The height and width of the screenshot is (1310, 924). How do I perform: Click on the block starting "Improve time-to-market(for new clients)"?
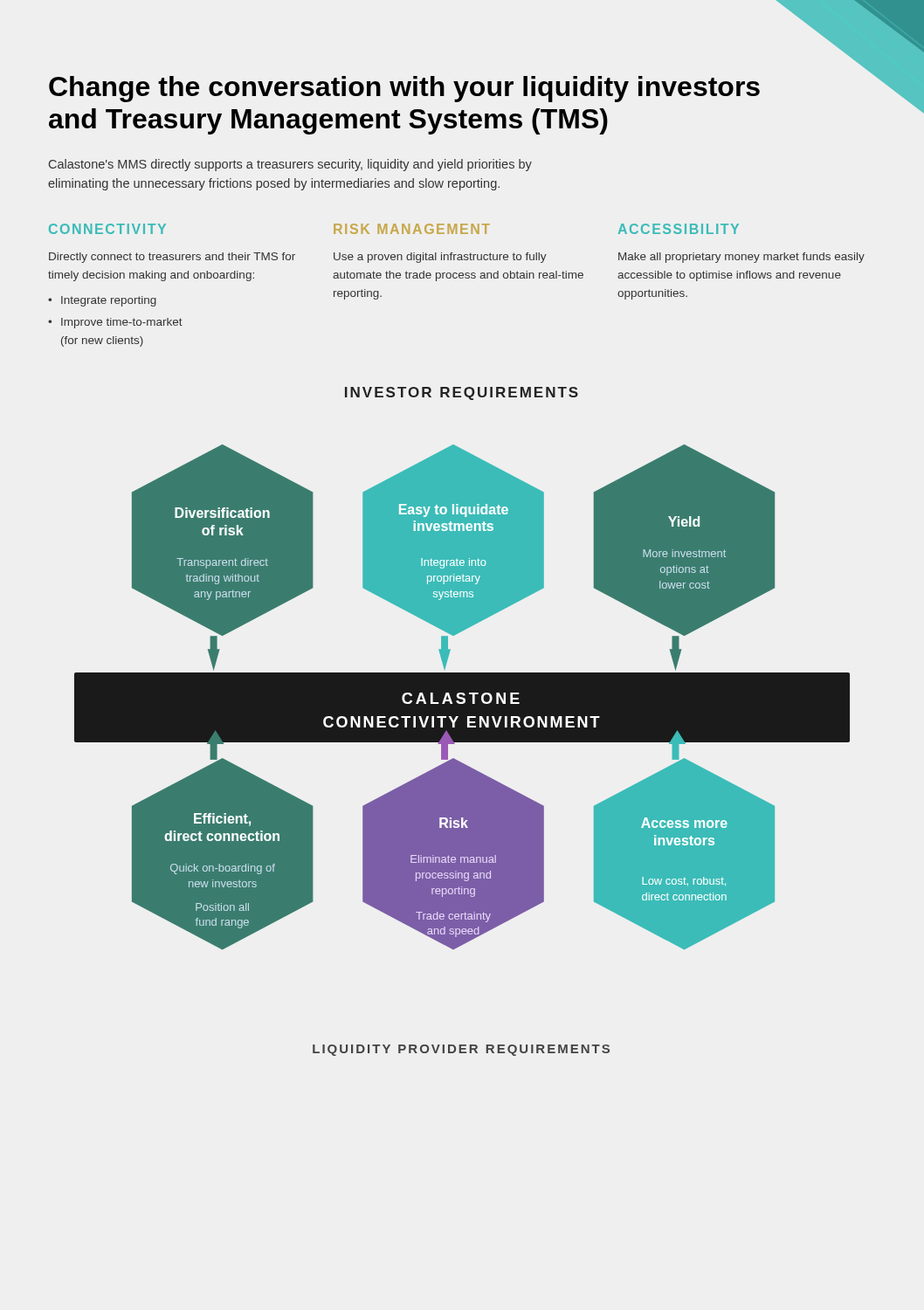121,331
